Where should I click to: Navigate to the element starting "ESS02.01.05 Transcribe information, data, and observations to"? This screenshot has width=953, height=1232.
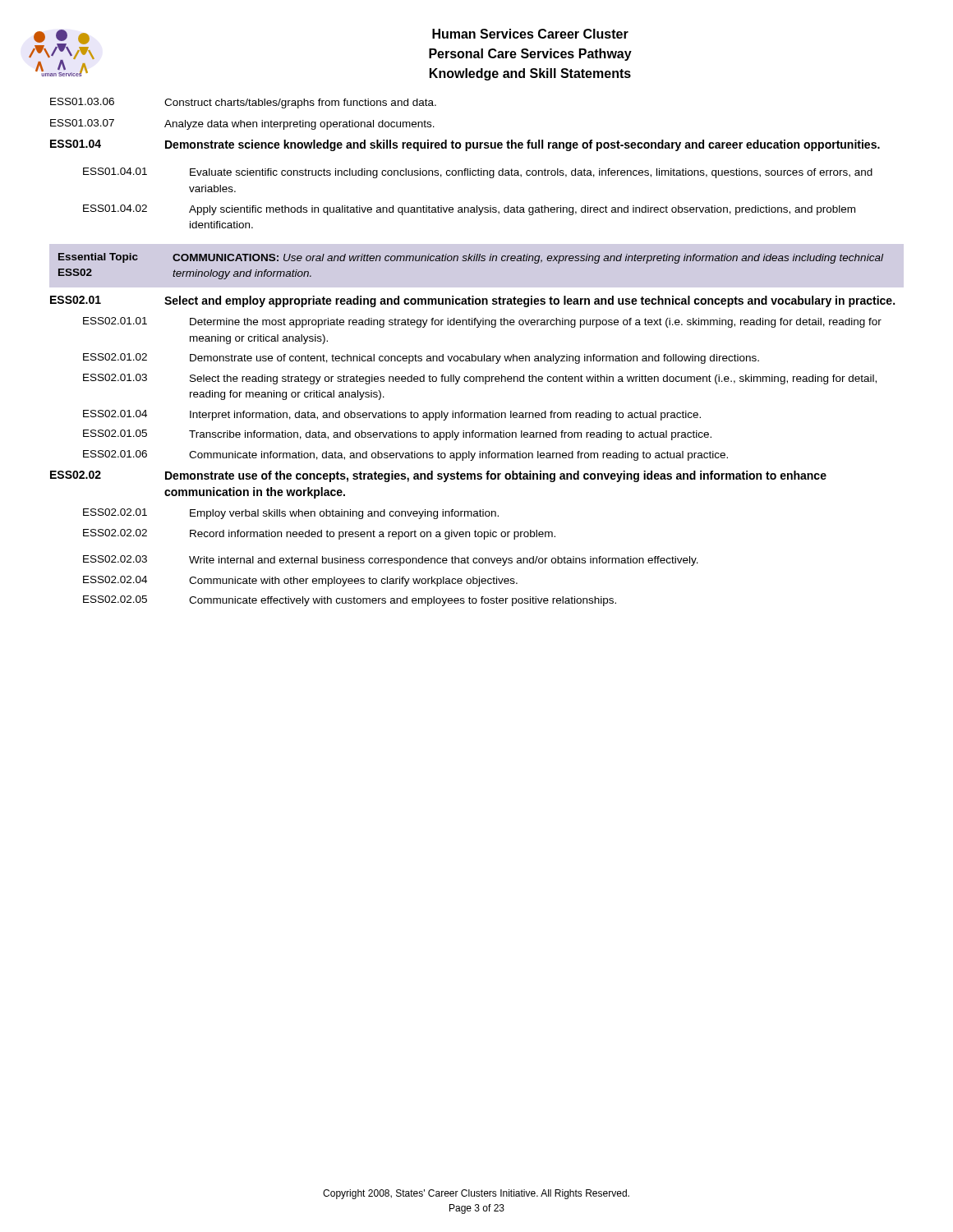[x=493, y=435]
